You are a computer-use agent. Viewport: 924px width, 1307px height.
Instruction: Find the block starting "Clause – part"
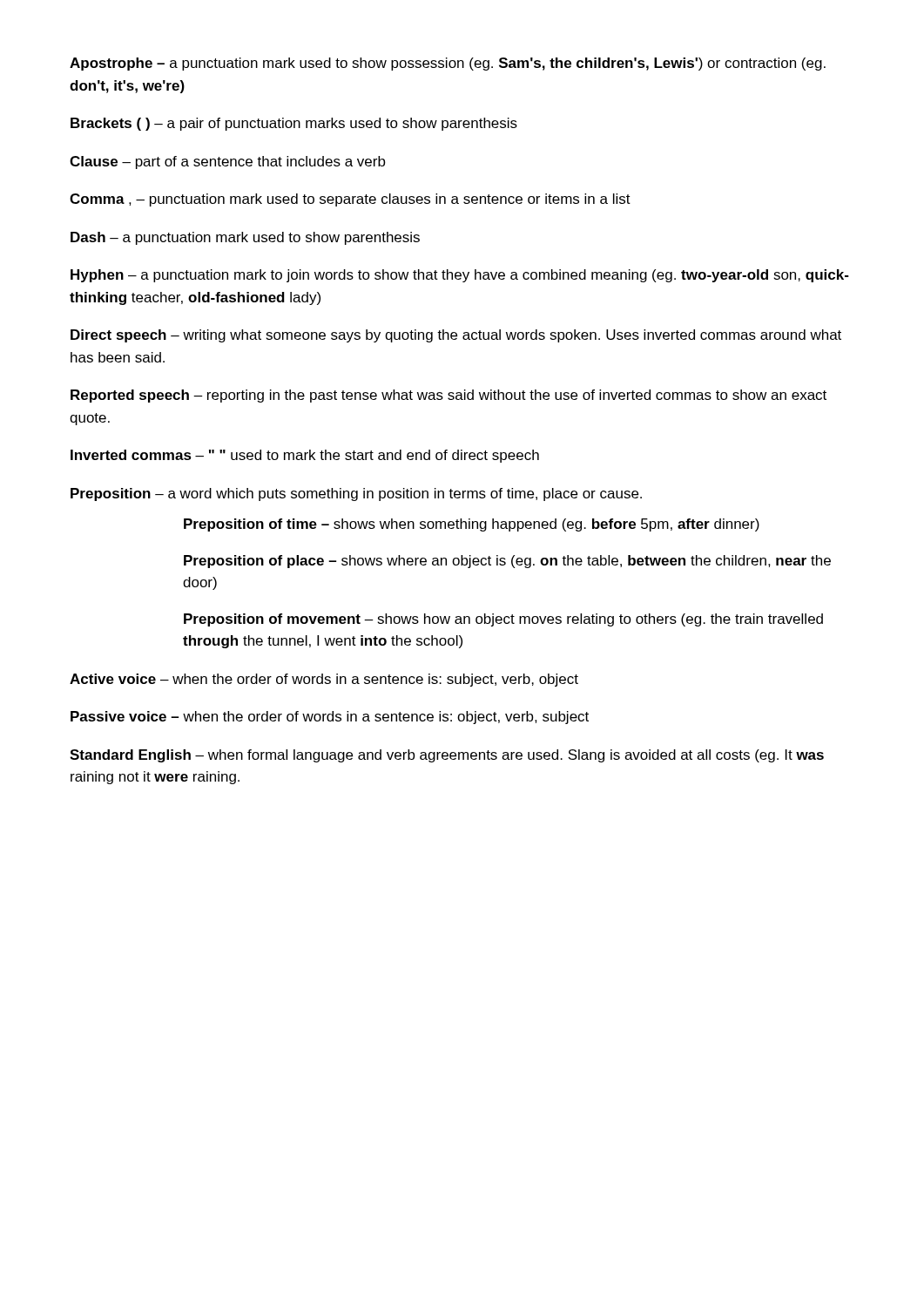click(x=228, y=161)
